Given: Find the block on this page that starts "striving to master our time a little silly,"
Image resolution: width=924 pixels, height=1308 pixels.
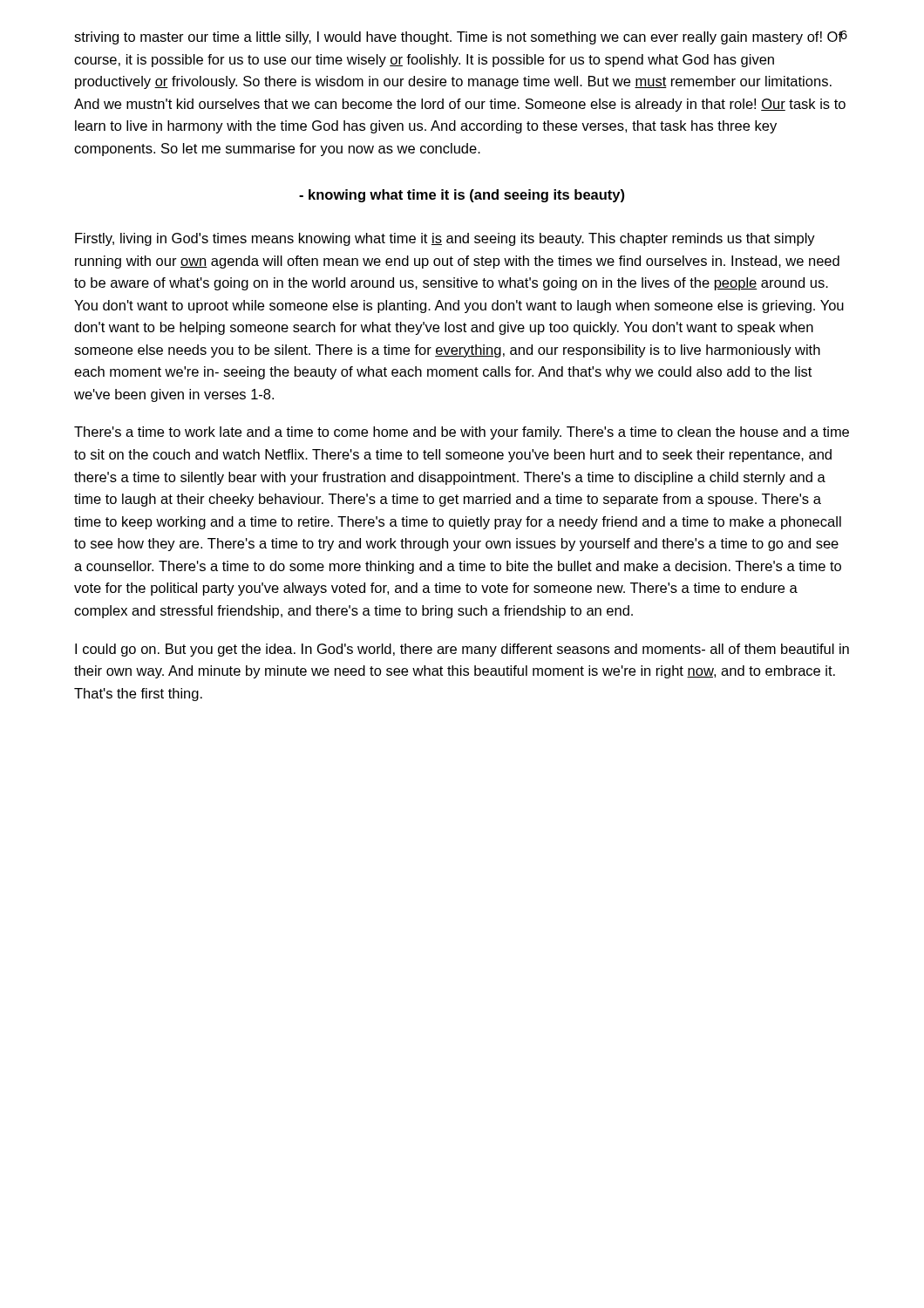Looking at the screenshot, I should tap(460, 92).
